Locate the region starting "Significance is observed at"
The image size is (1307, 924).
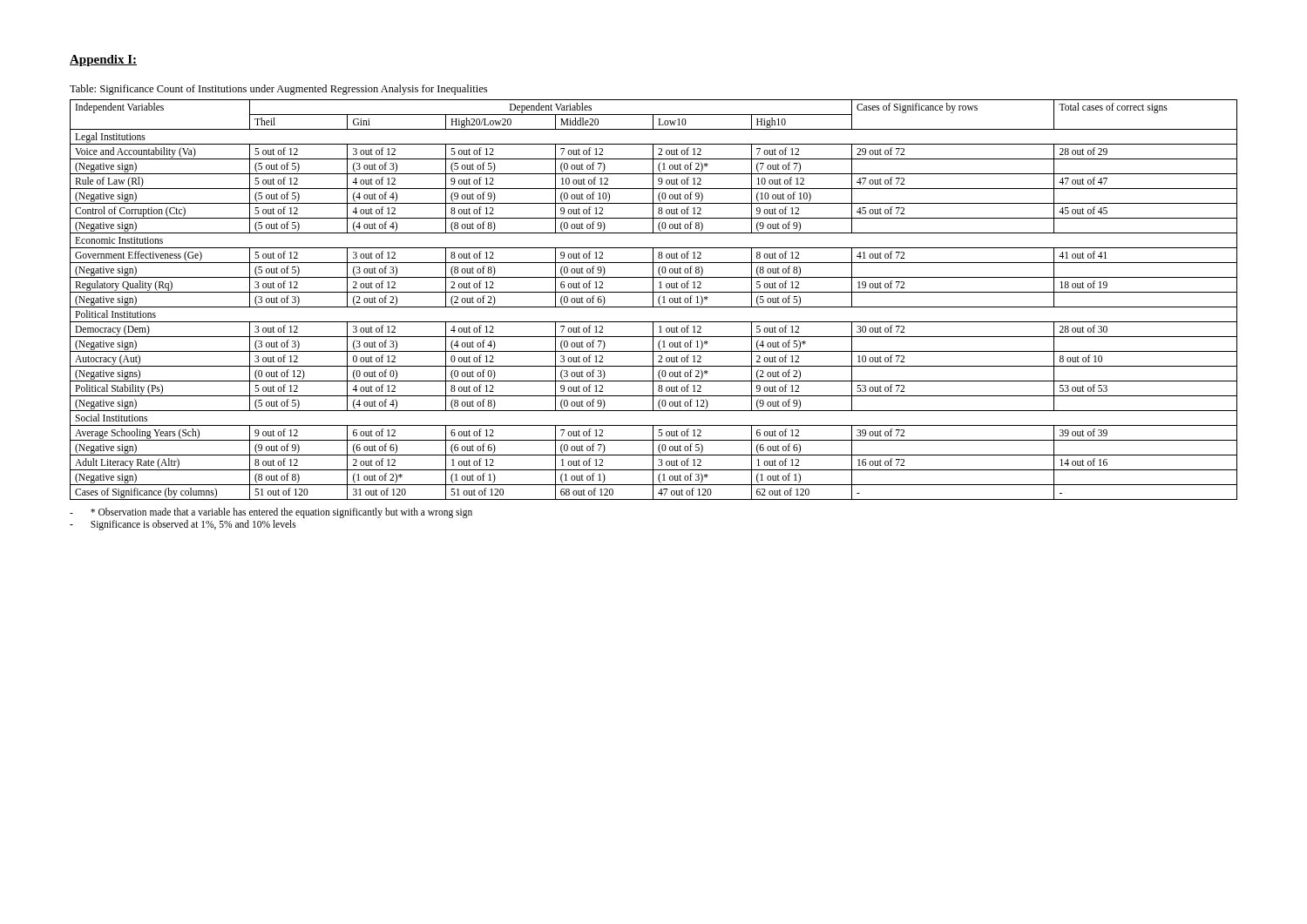[x=183, y=524]
